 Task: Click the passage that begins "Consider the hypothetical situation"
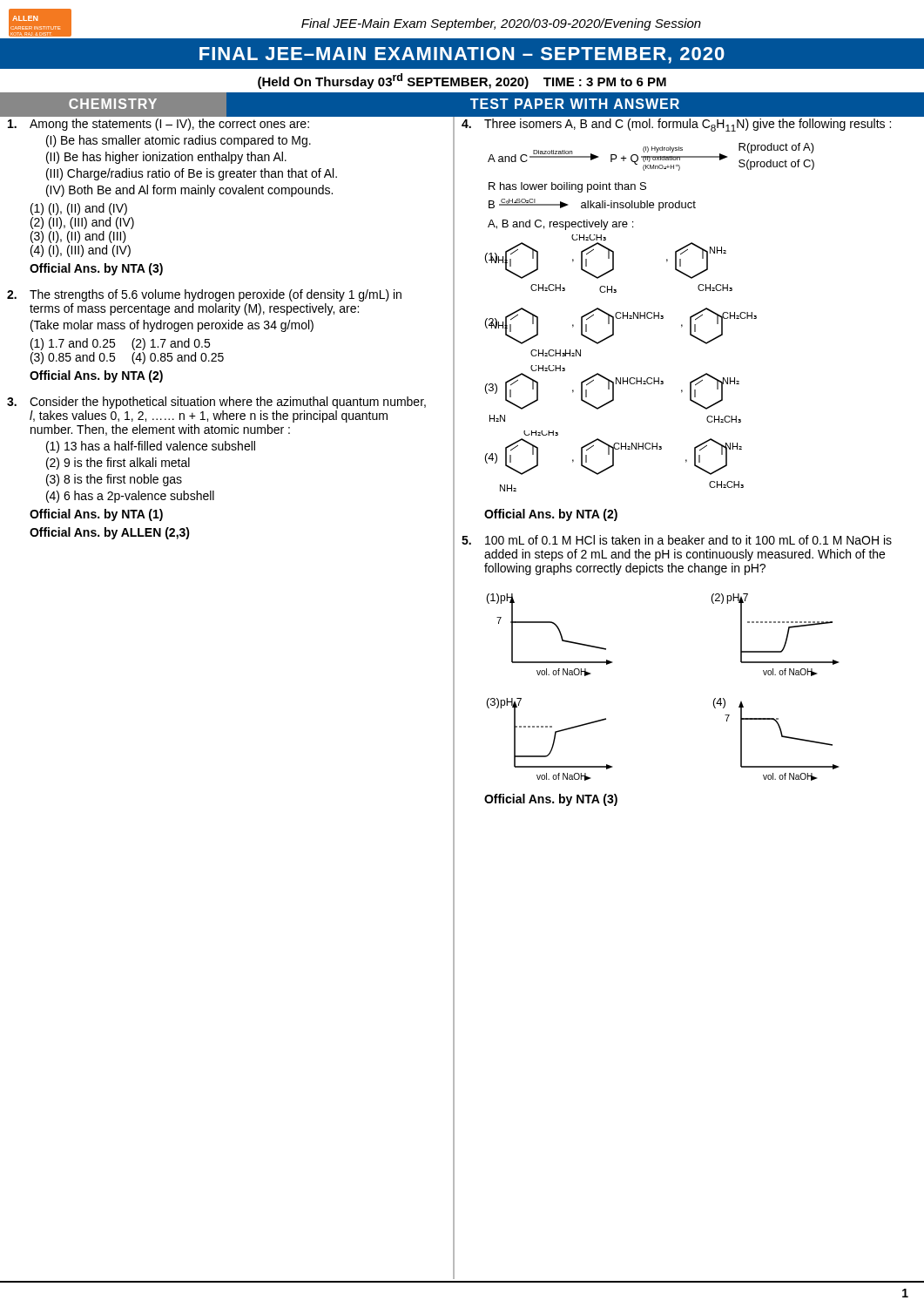(216, 403)
